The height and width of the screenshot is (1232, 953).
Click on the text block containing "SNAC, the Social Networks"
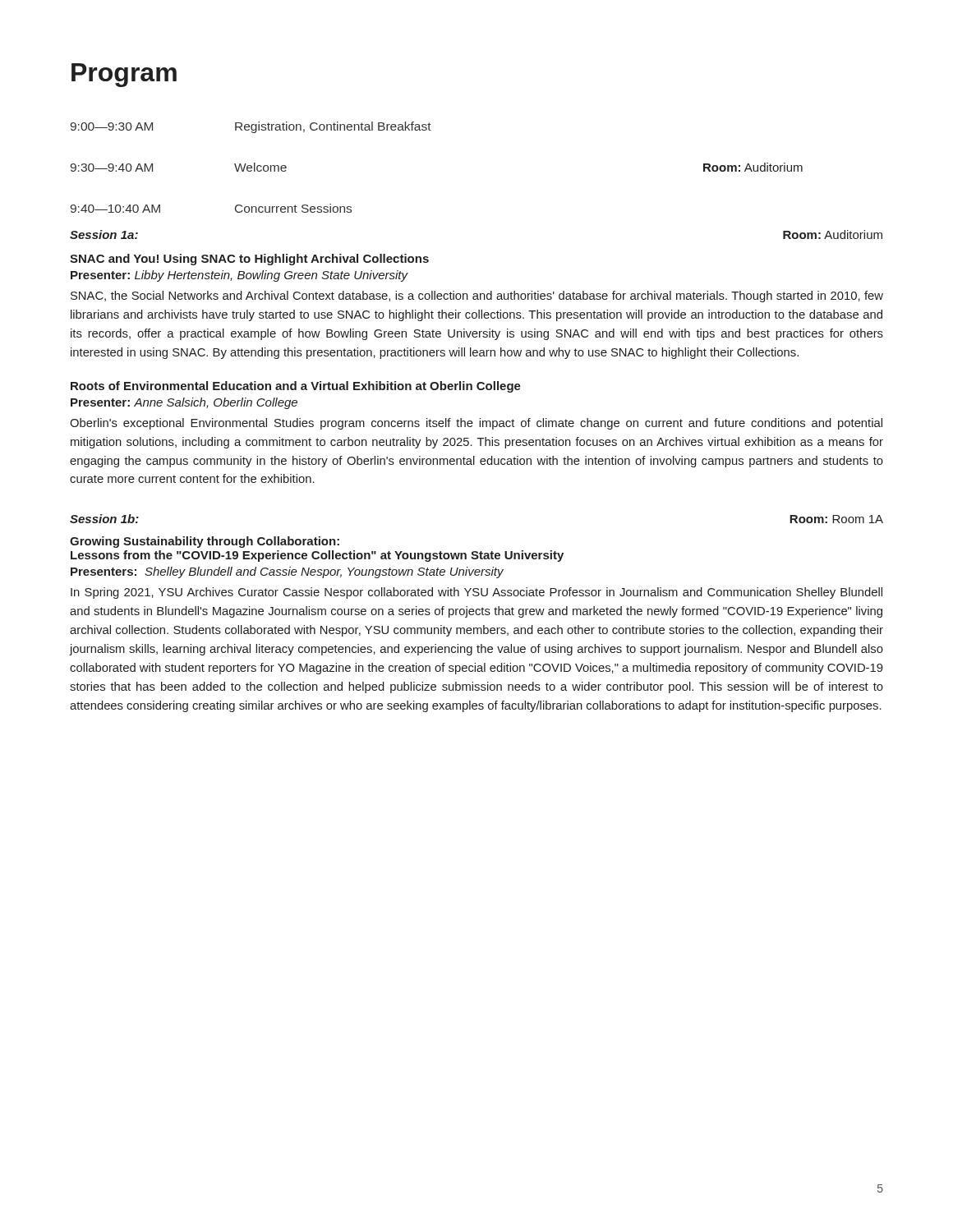point(476,324)
